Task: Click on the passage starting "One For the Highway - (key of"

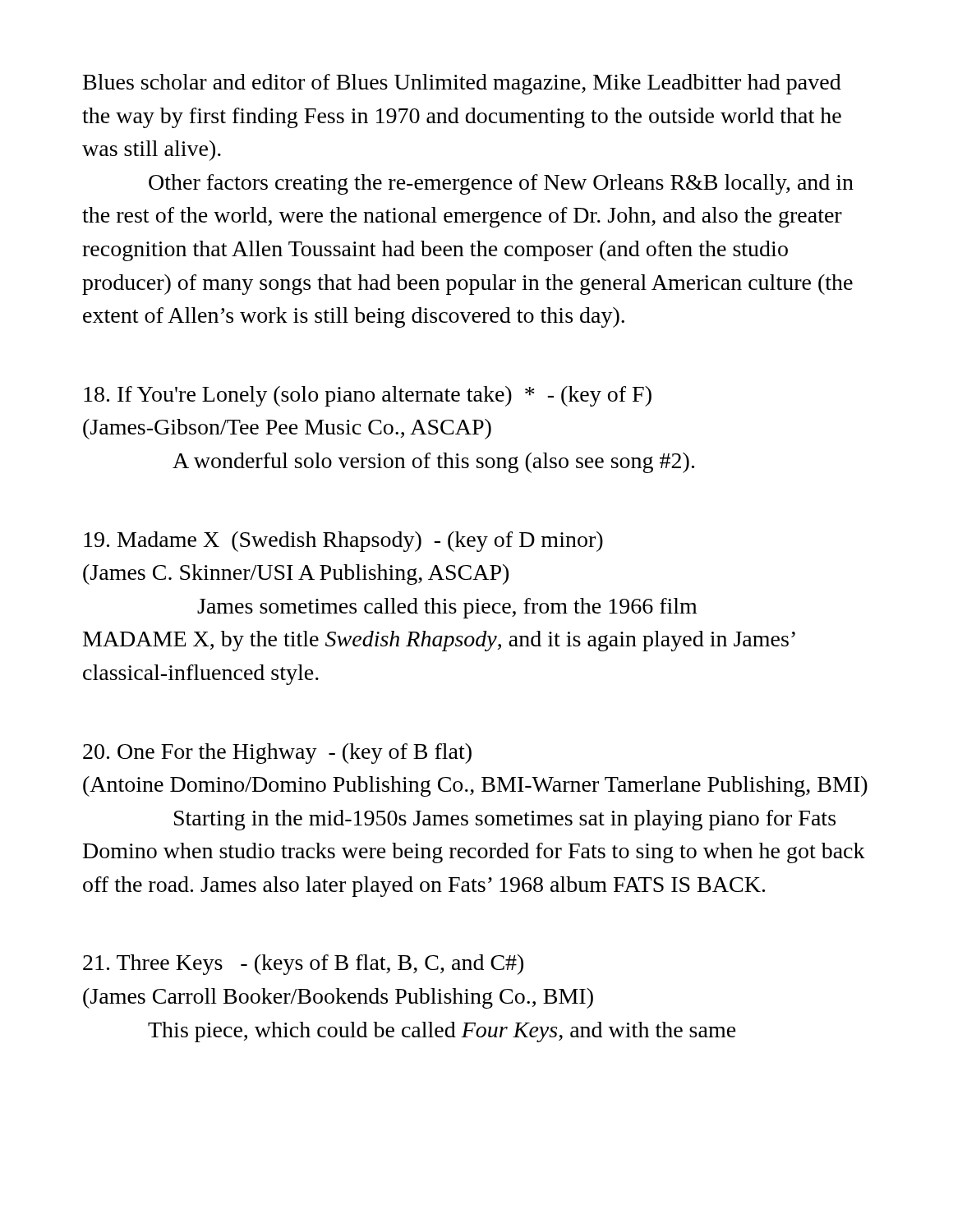Action: click(476, 818)
